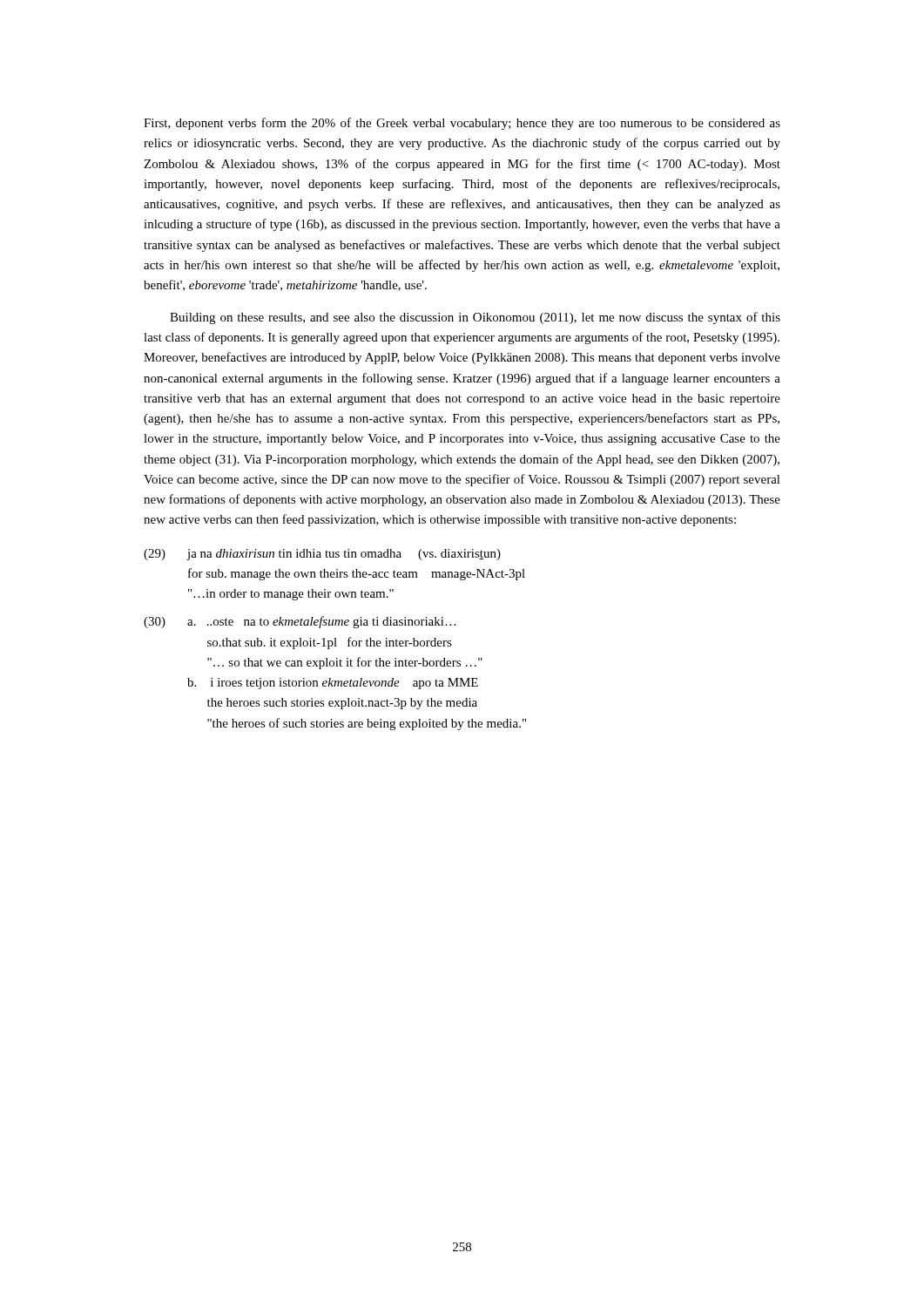Navigate to the element starting "First, deponent verbs form the 20%"
This screenshot has width=924, height=1307.
(x=462, y=204)
